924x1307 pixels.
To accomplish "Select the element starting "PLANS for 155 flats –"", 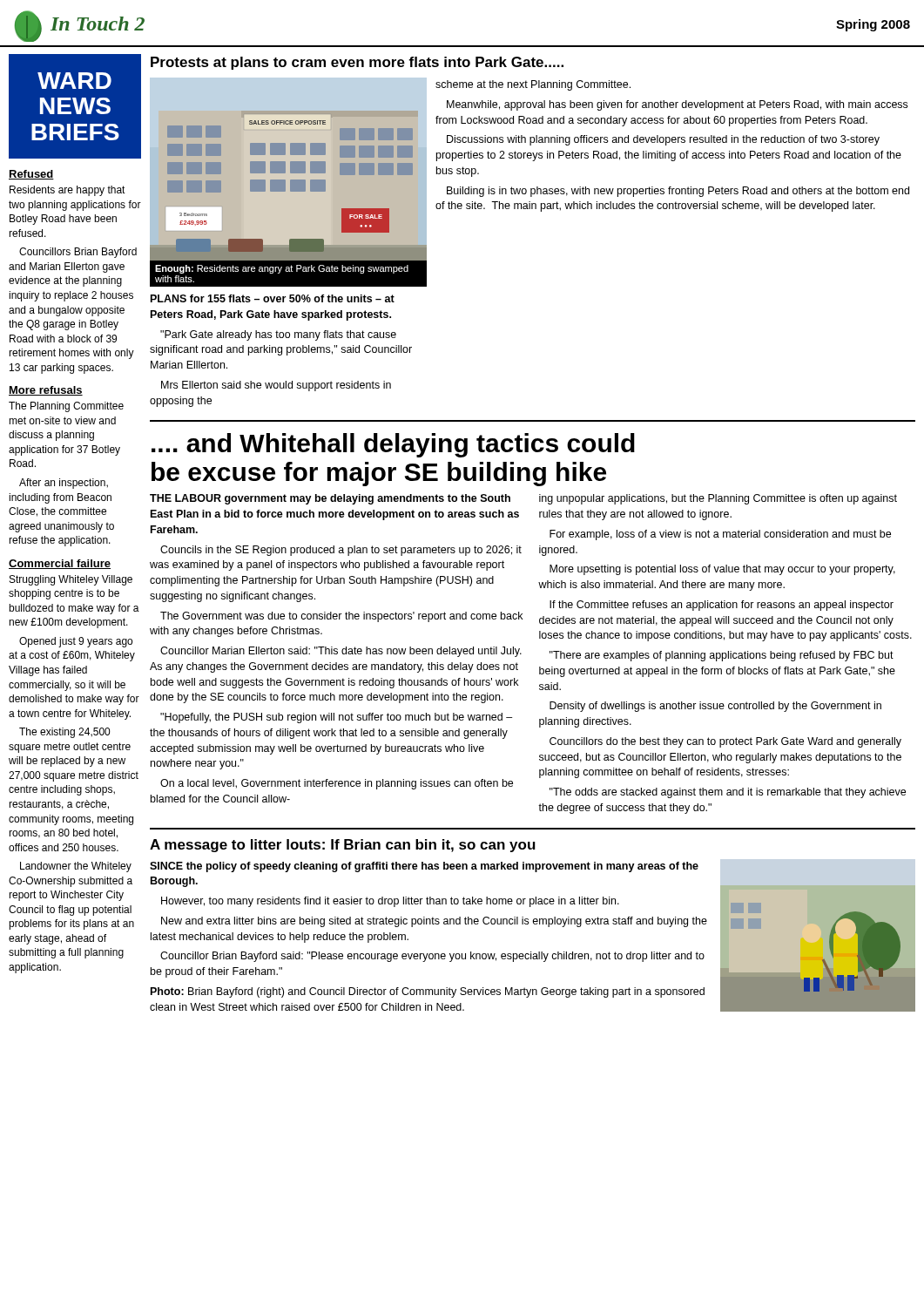I will click(288, 350).
